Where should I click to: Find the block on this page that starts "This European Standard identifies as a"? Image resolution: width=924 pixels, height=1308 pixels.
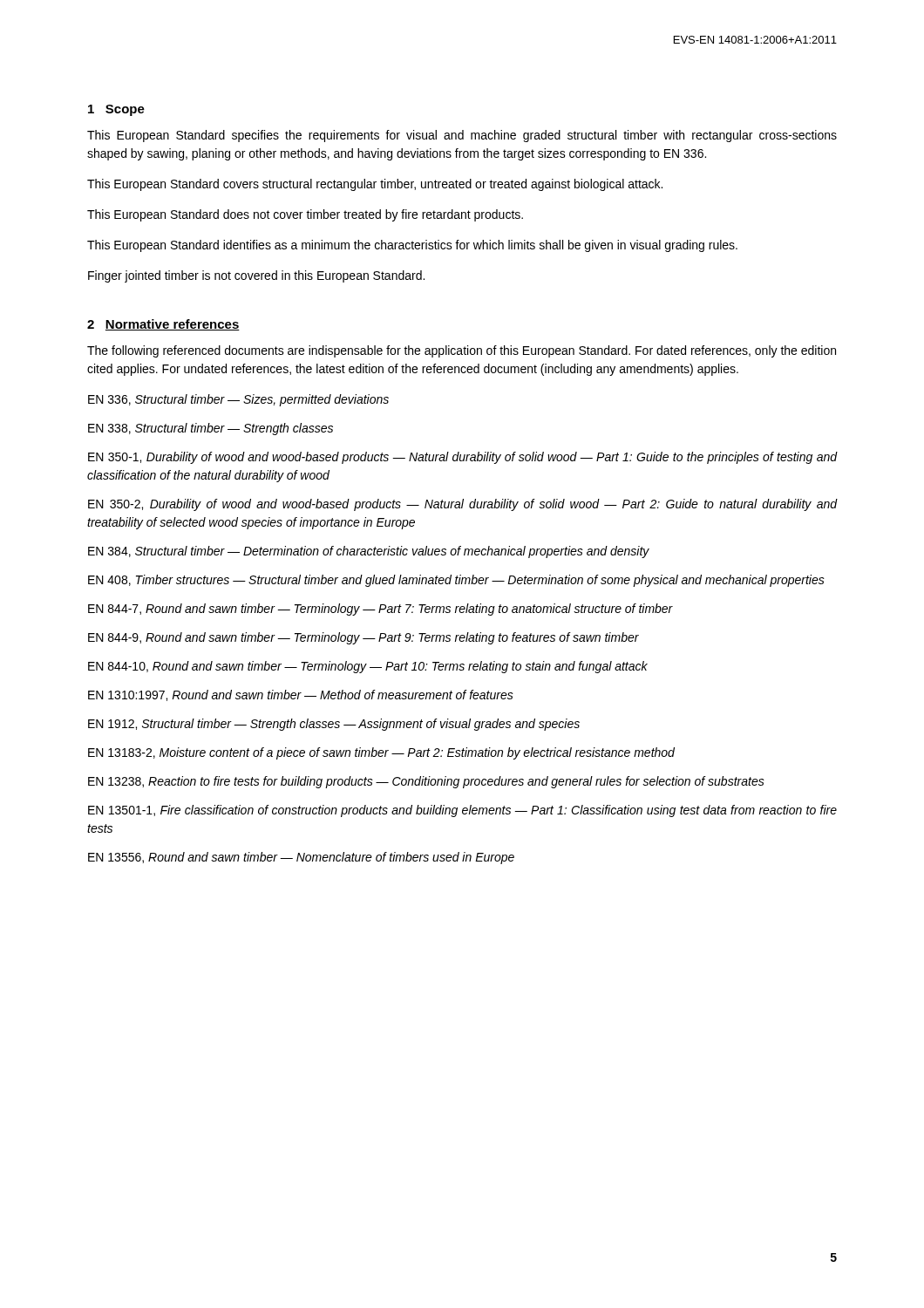(x=413, y=245)
